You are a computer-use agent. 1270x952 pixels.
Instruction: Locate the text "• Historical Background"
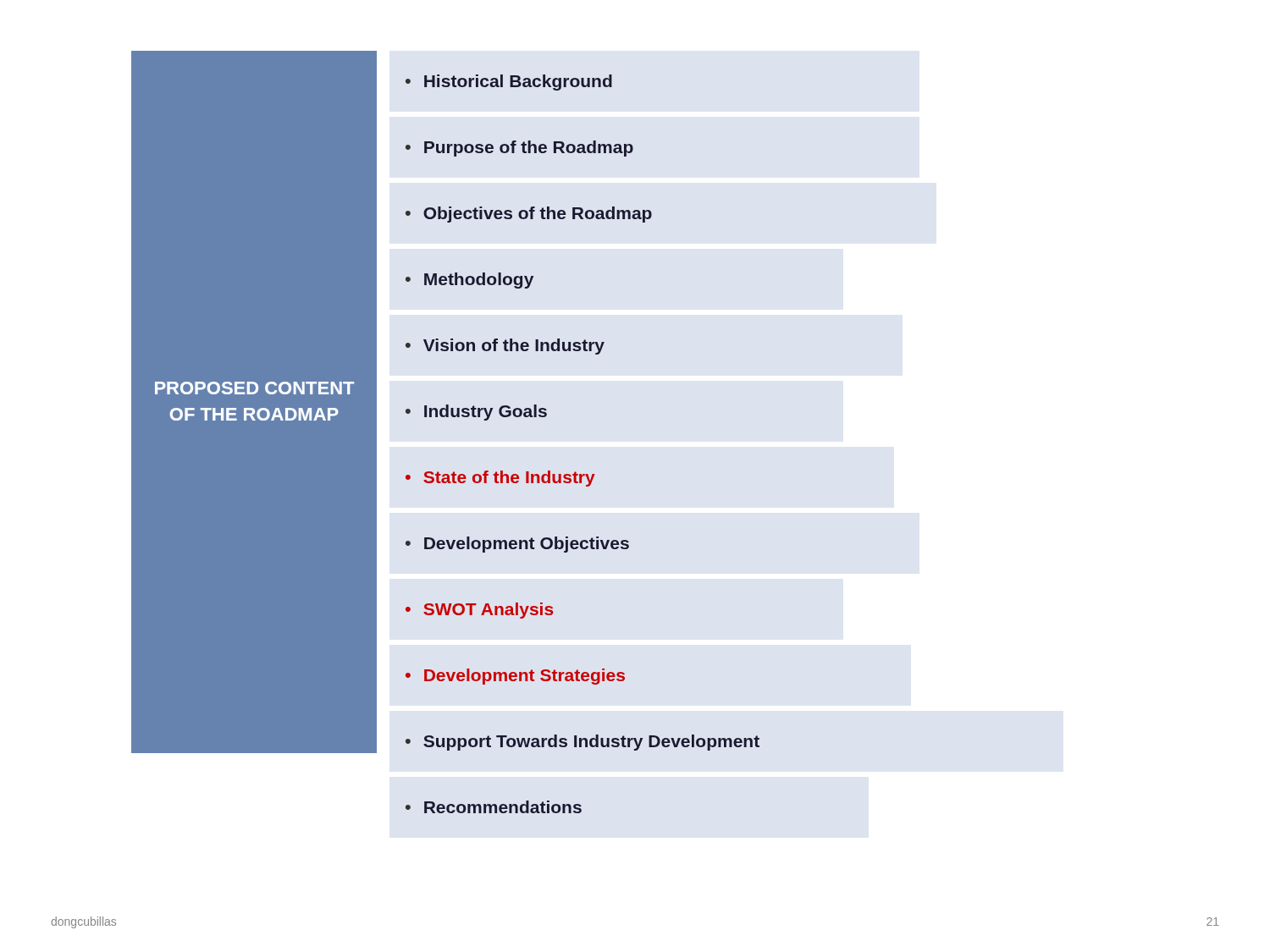click(509, 83)
